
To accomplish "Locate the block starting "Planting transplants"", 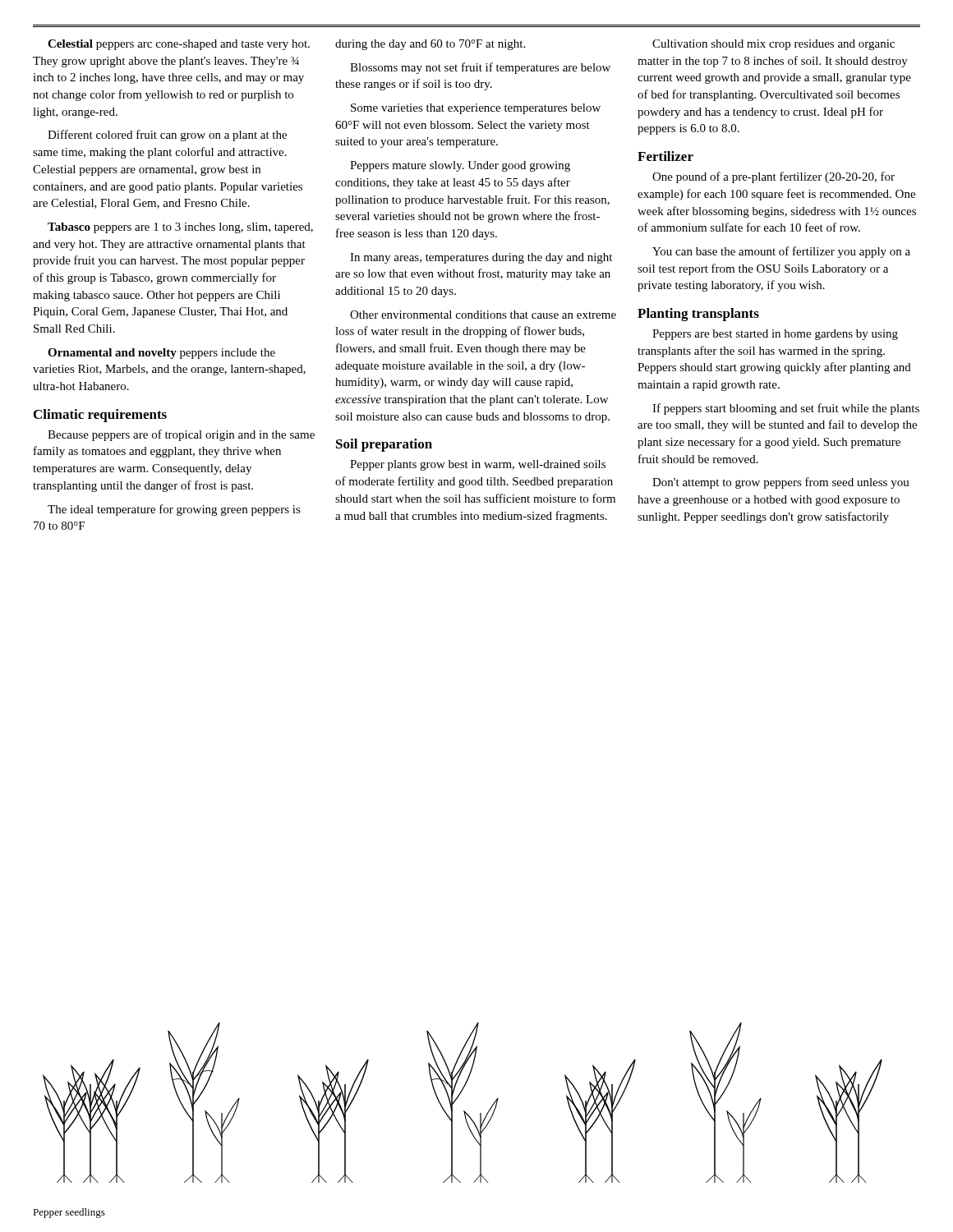I will pos(698,313).
